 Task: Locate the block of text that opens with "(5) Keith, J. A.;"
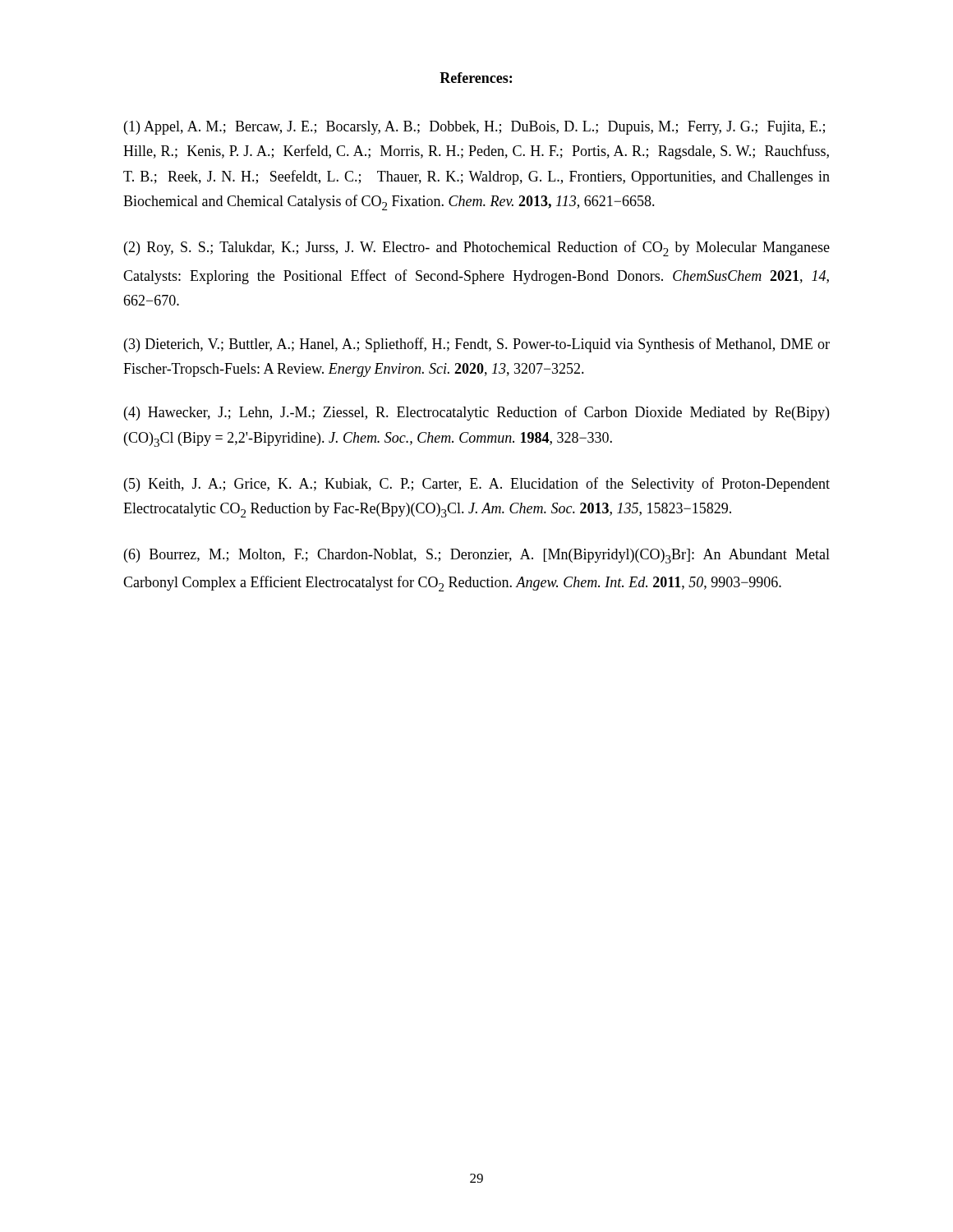click(x=476, y=498)
